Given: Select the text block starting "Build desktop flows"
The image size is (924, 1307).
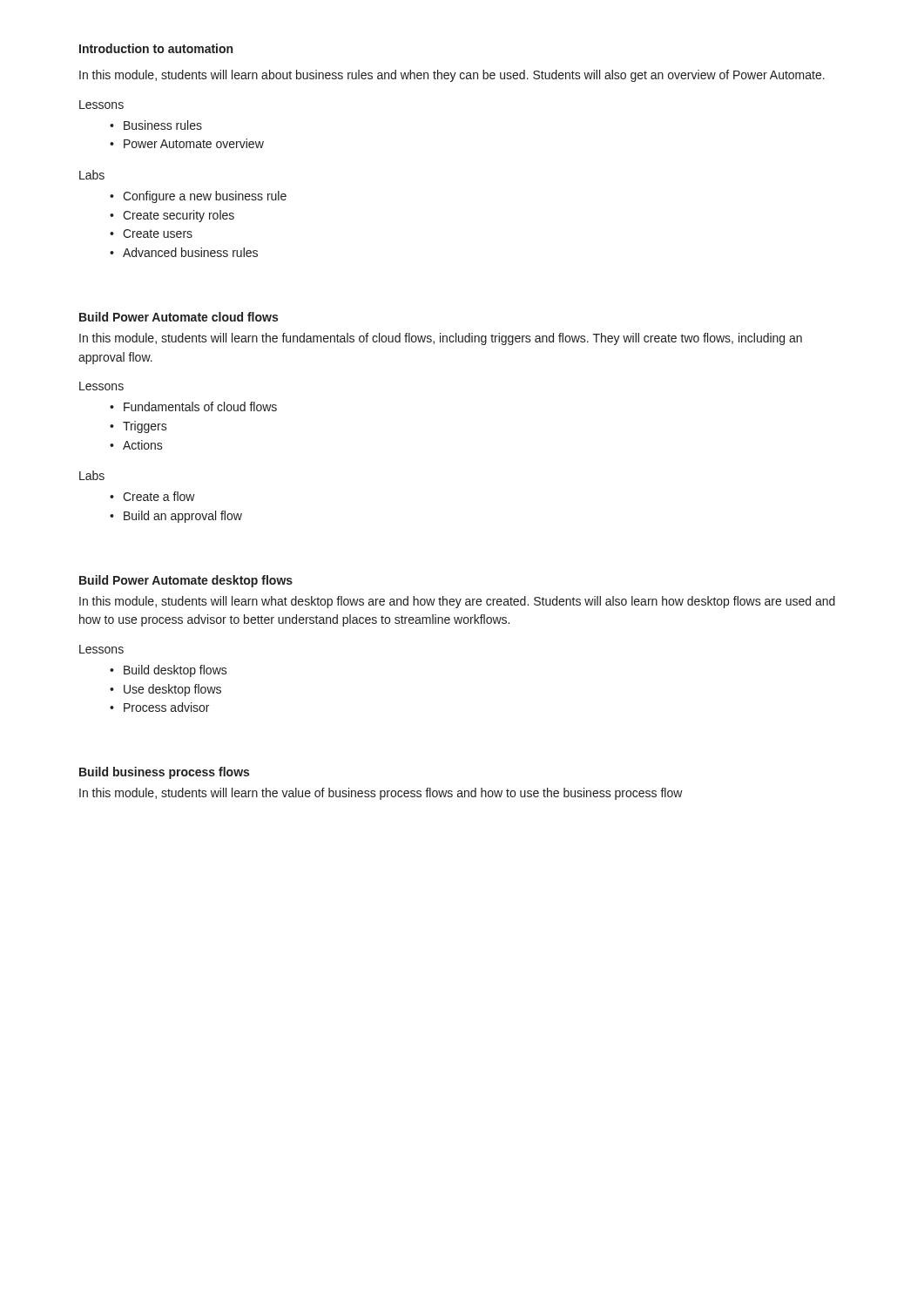Looking at the screenshot, I should 175,670.
